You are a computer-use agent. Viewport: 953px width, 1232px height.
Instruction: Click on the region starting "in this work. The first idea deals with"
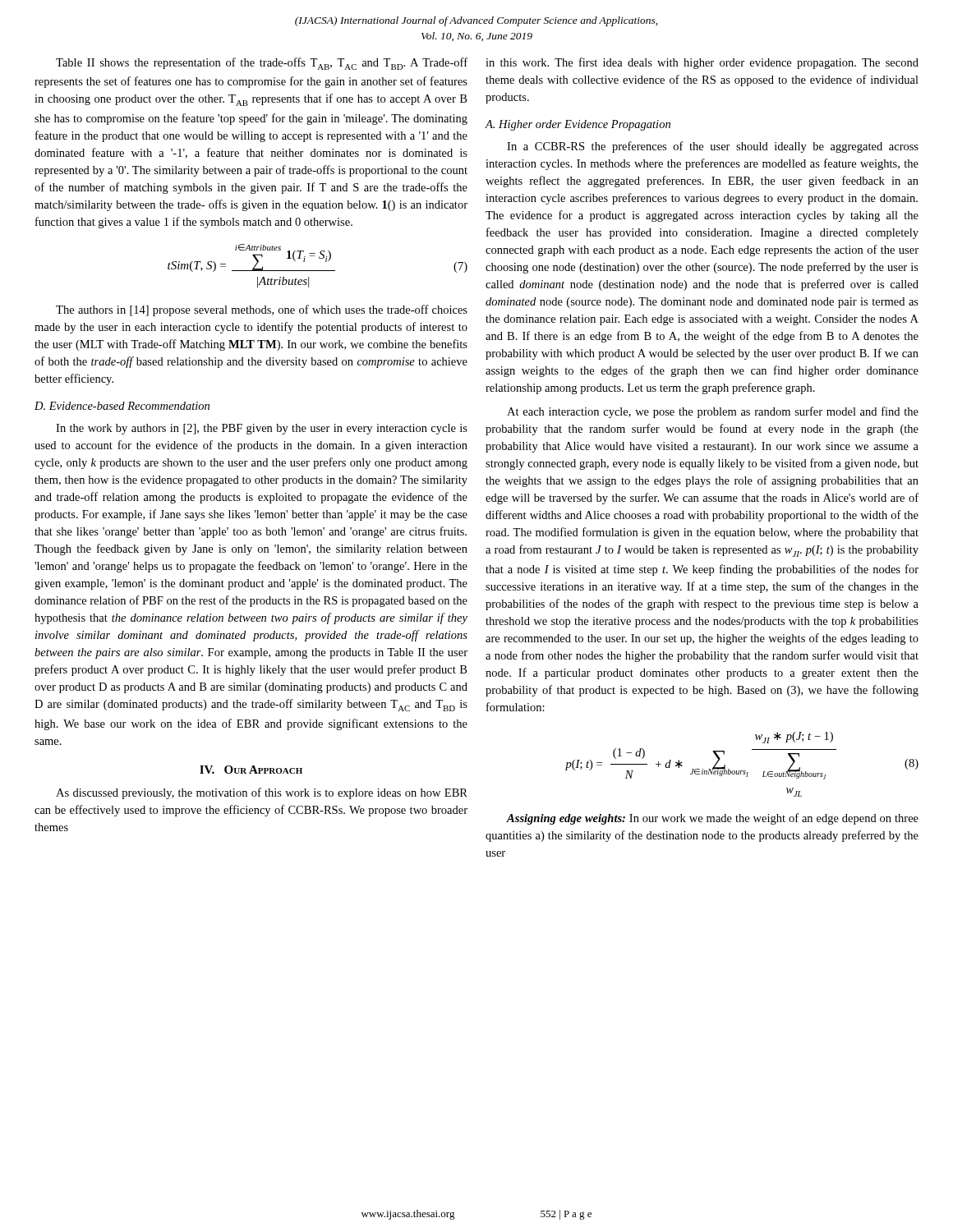[702, 80]
